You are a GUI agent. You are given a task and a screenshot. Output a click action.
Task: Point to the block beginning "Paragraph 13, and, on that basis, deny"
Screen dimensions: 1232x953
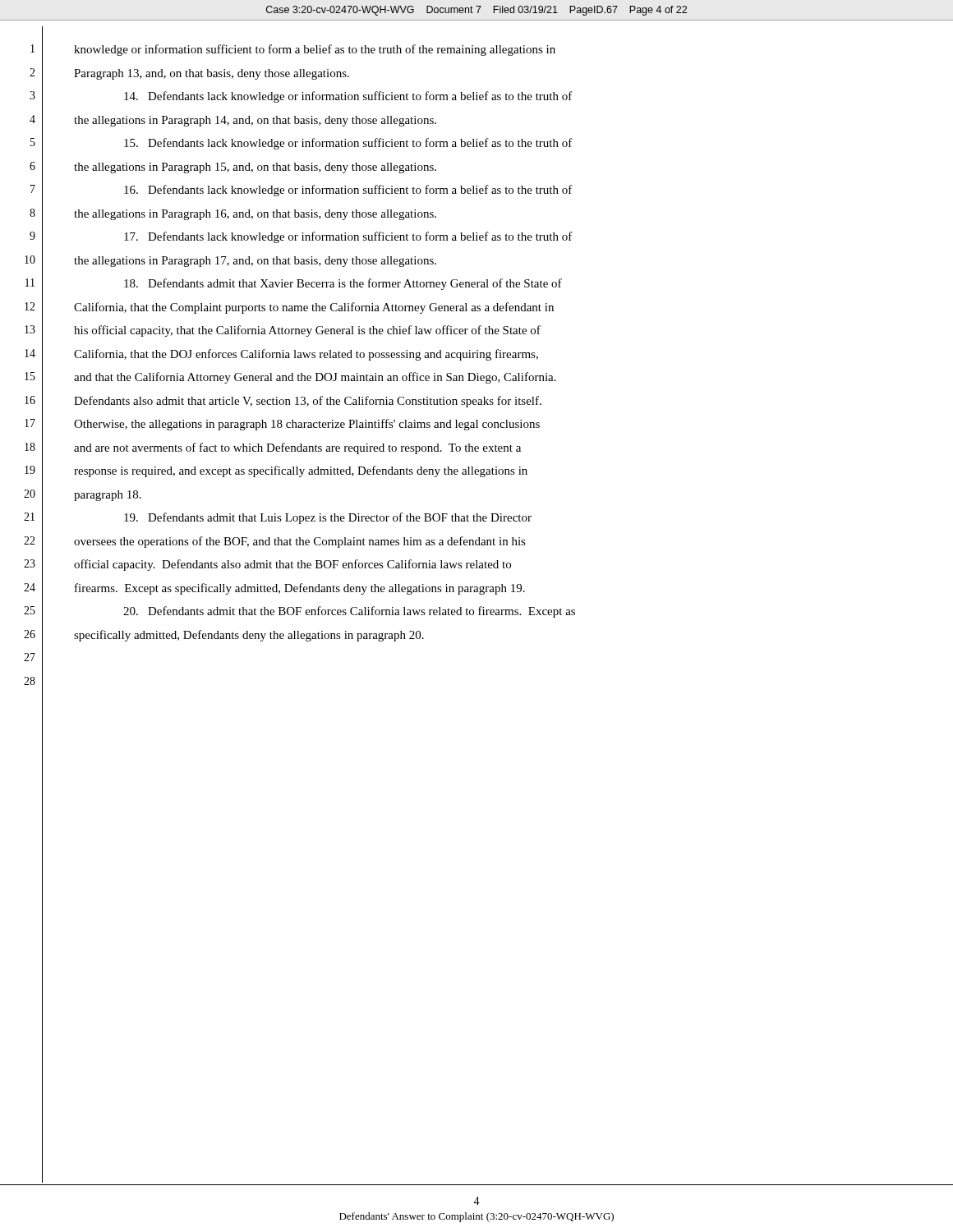click(212, 73)
